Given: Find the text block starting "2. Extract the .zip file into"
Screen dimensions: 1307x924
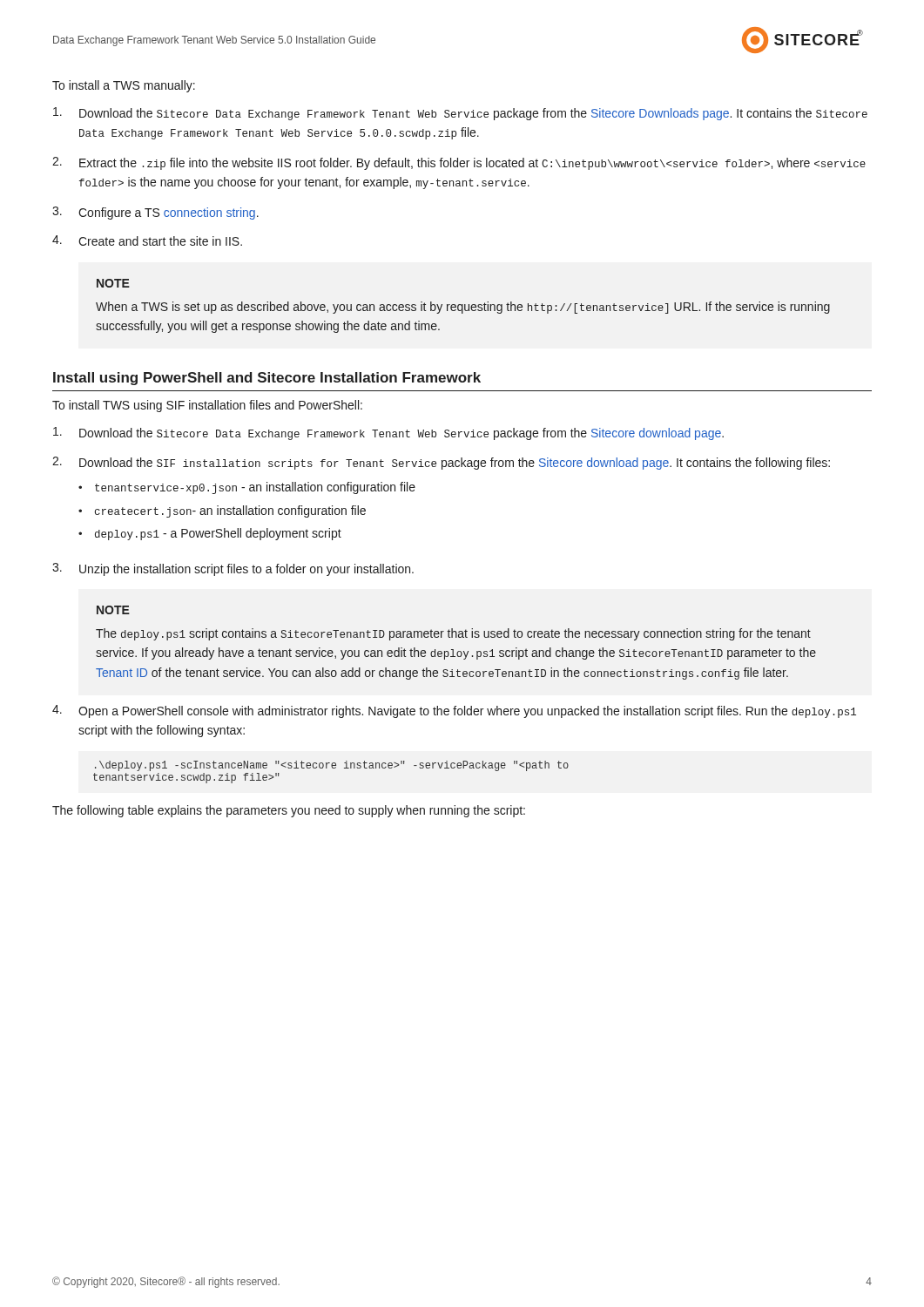Looking at the screenshot, I should coord(462,174).
